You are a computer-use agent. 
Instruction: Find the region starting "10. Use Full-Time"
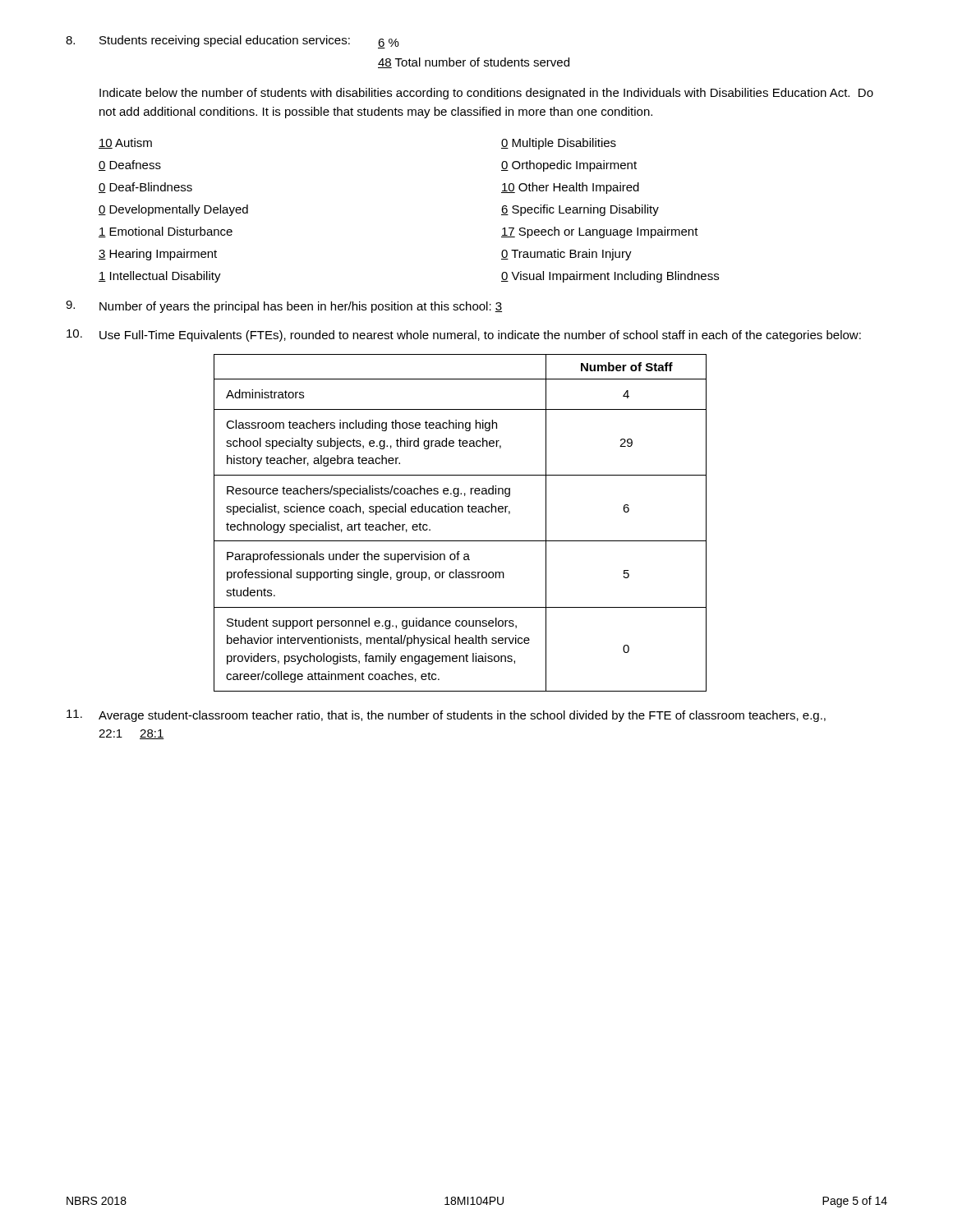click(476, 335)
